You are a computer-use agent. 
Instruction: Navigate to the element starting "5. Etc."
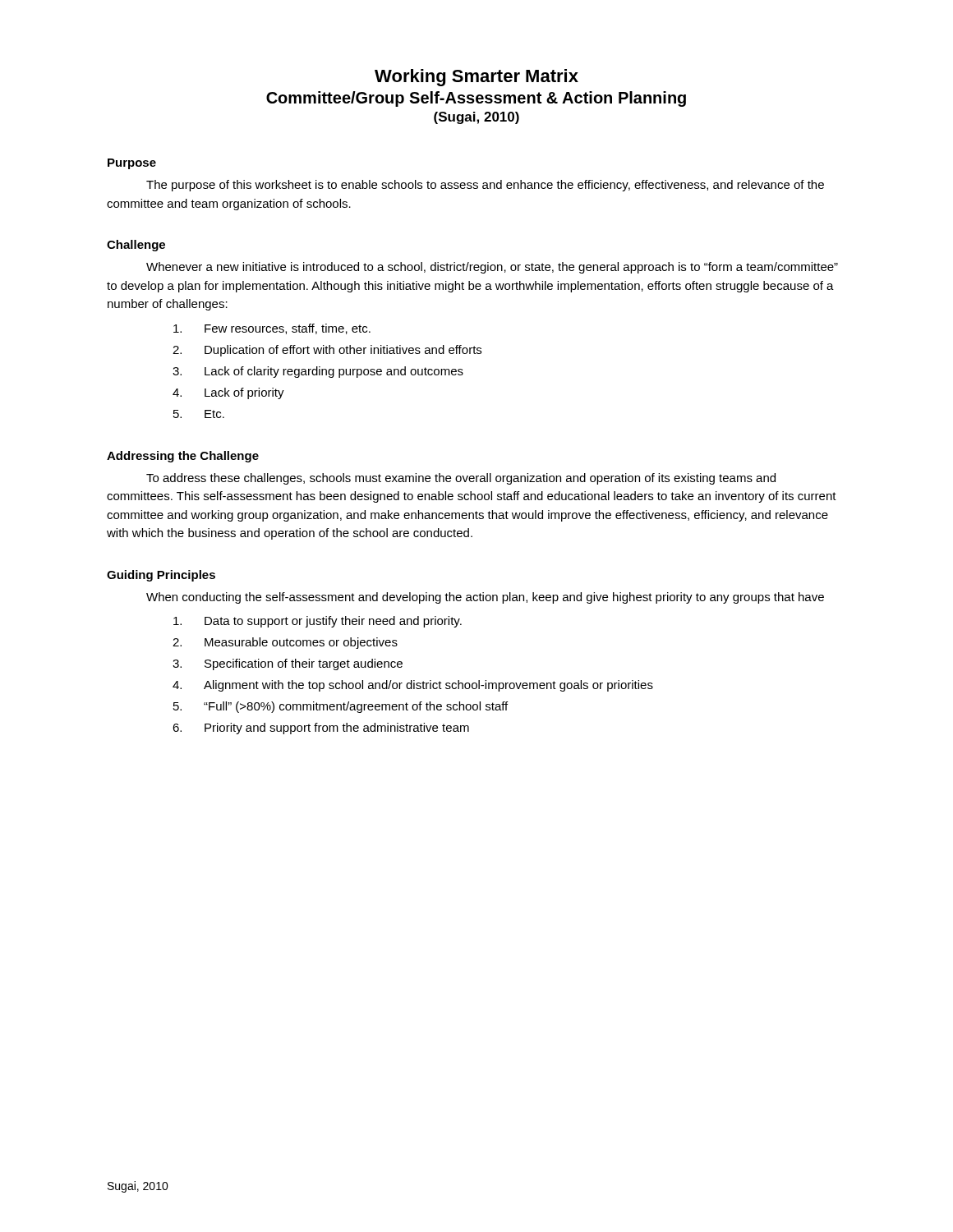(x=218, y=413)
